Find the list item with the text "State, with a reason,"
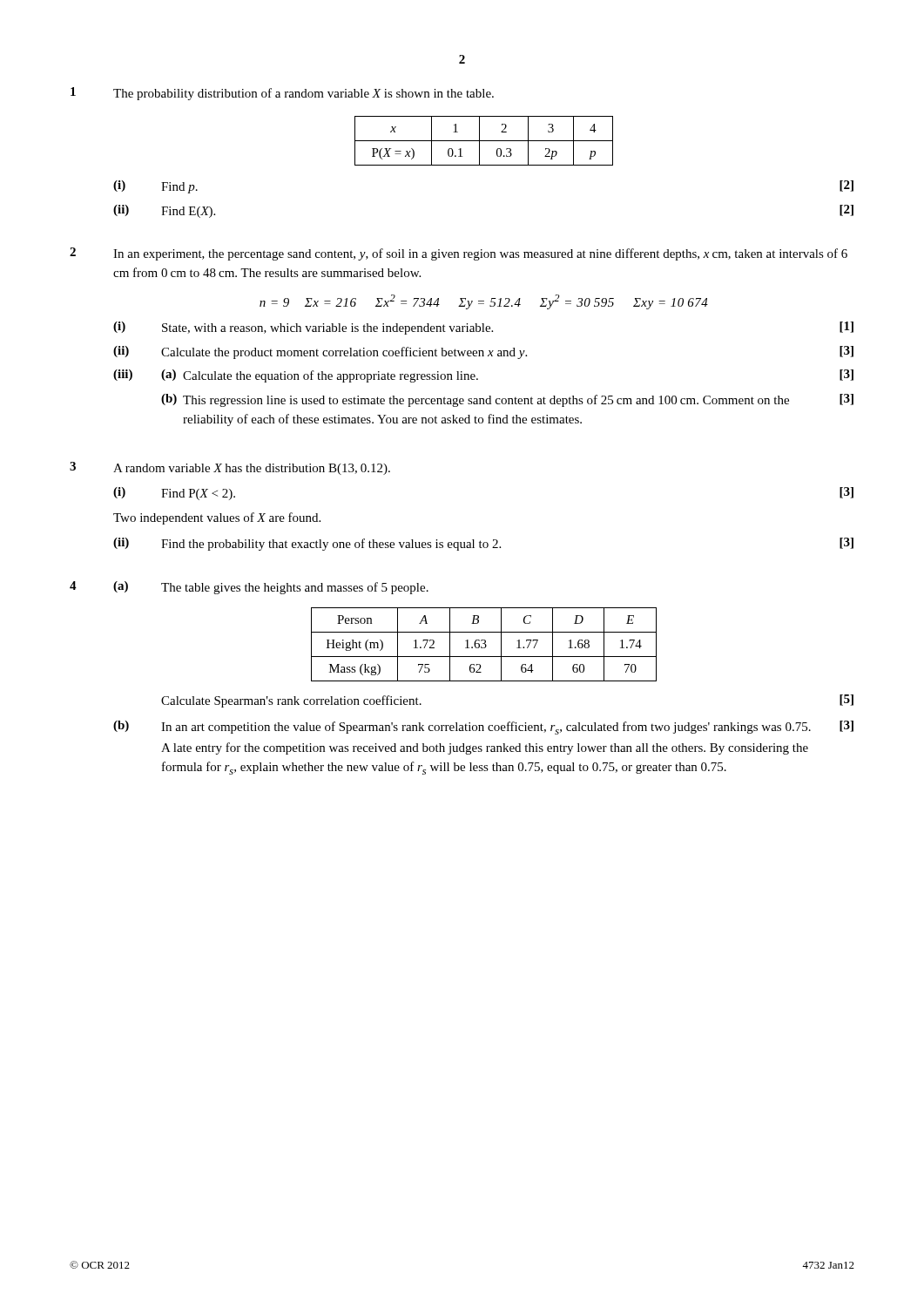 (x=328, y=327)
